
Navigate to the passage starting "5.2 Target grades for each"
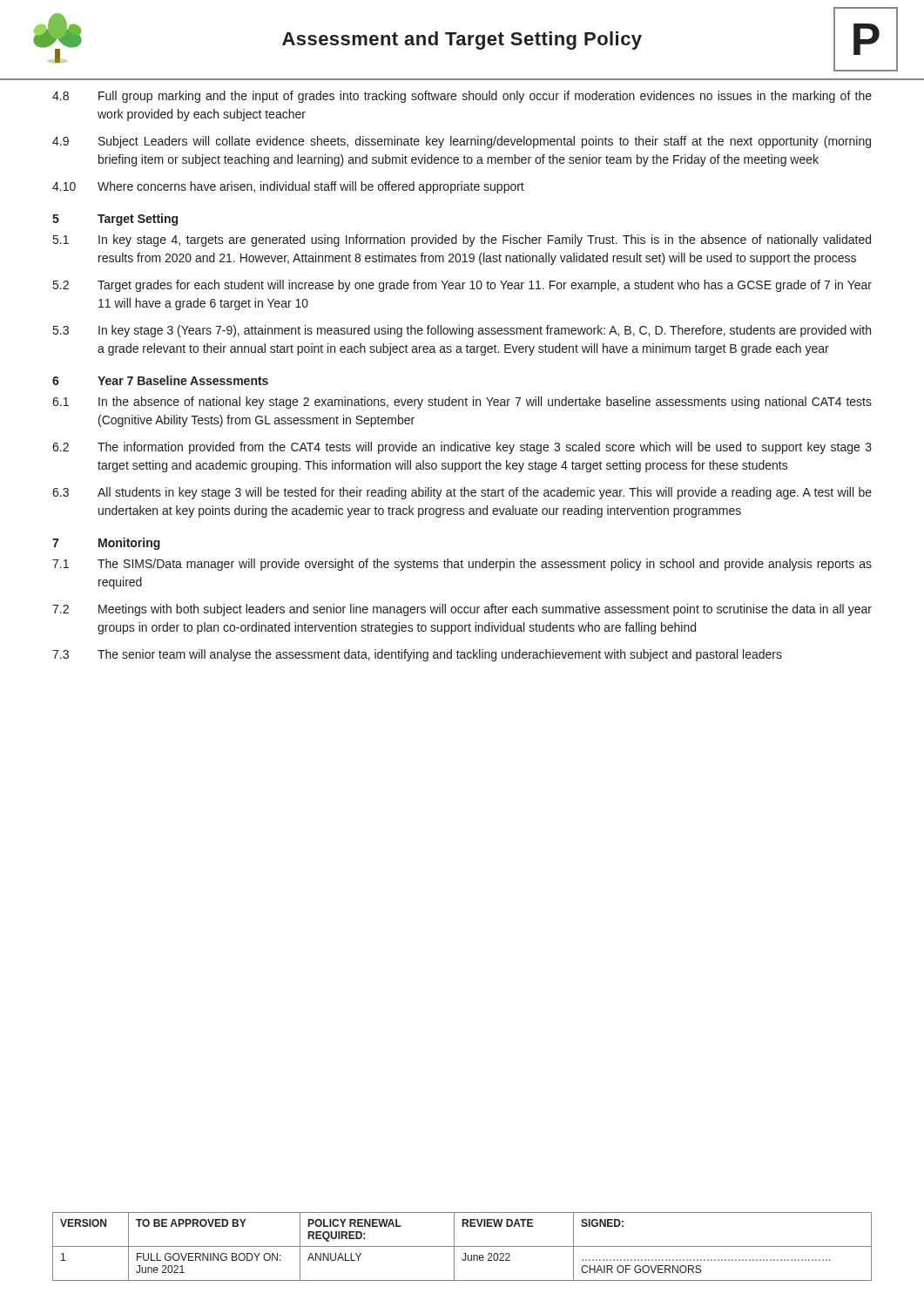coord(462,294)
